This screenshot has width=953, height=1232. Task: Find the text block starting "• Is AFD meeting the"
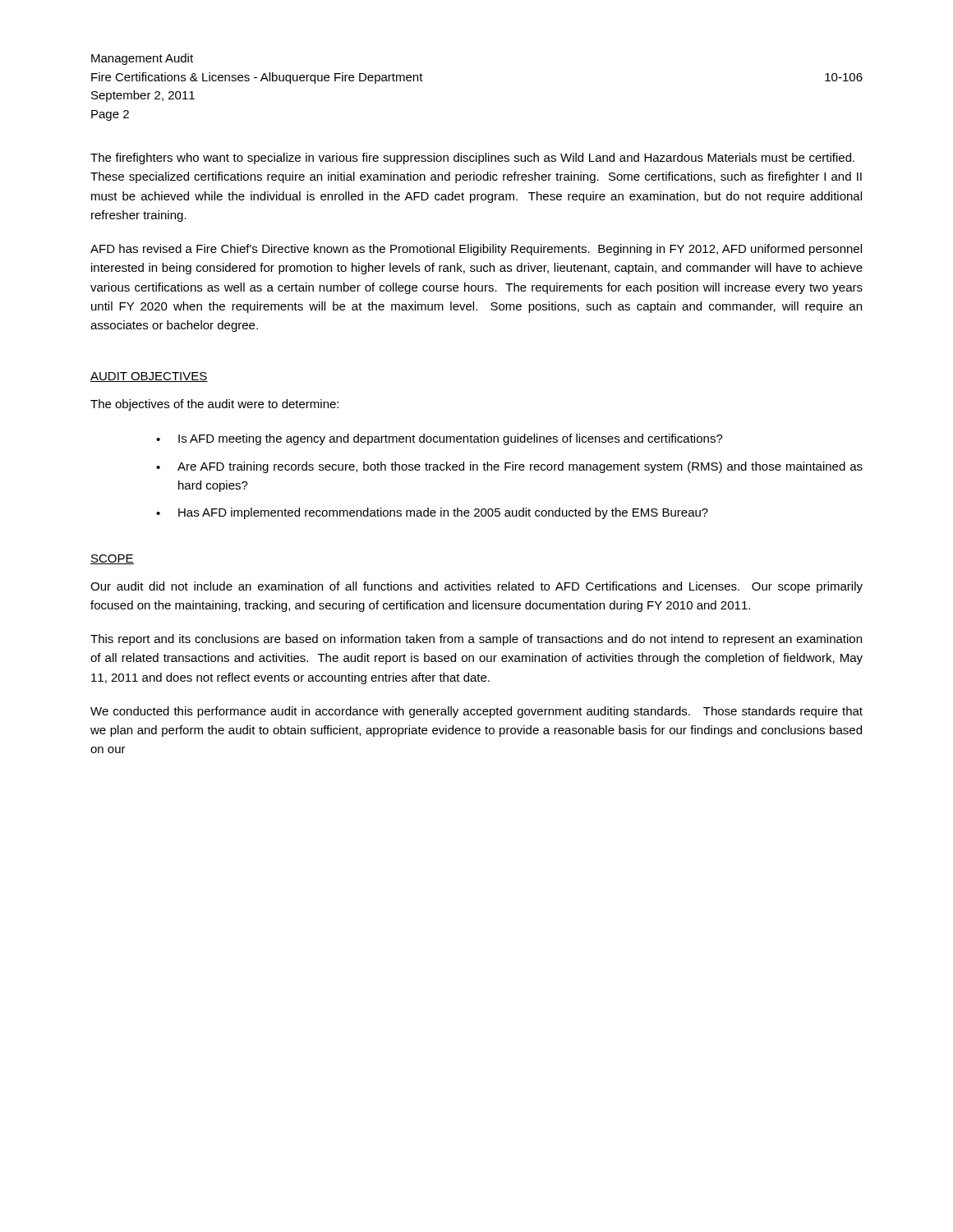(x=509, y=438)
